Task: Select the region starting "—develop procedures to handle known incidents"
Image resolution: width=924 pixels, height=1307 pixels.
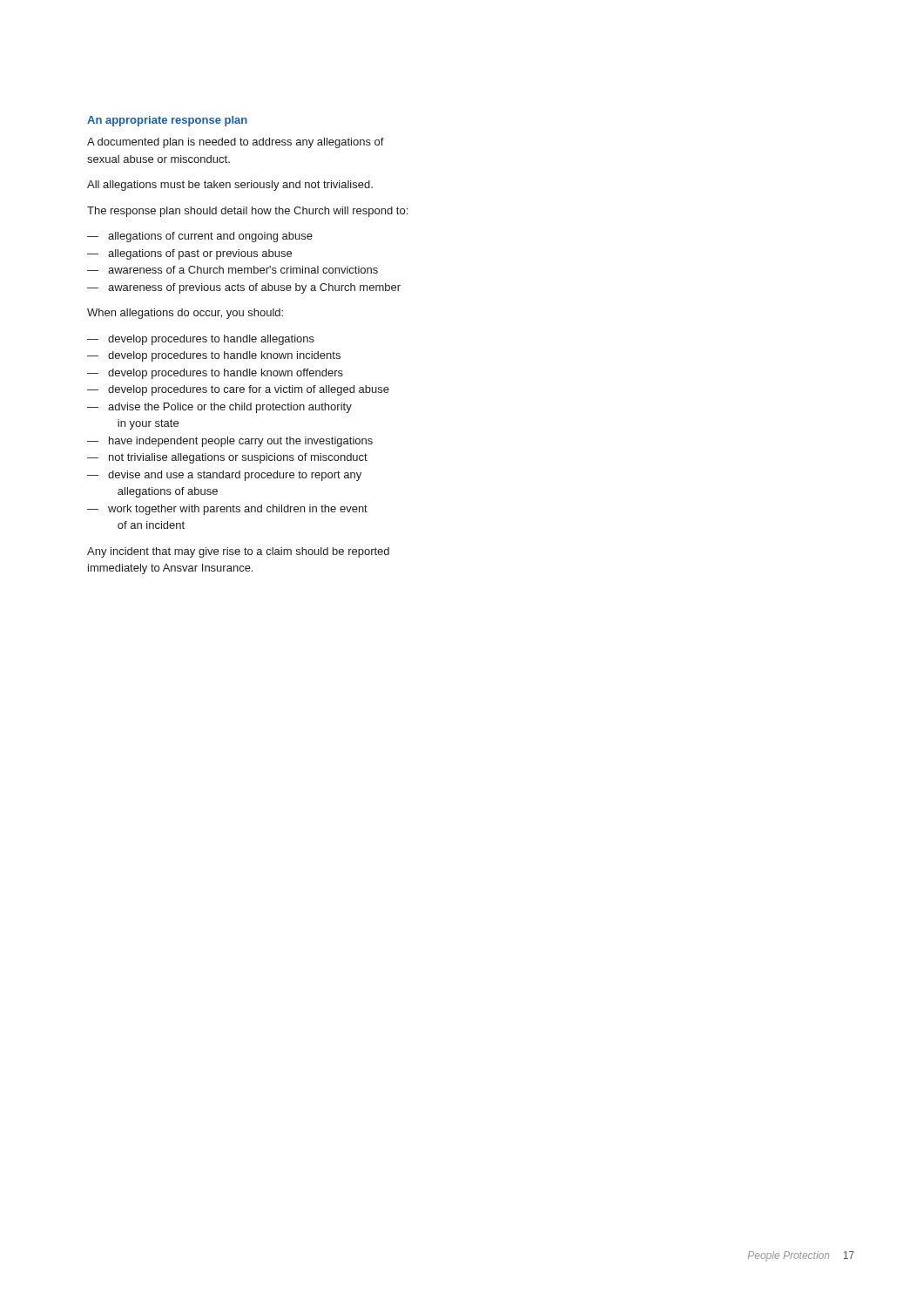Action: coord(253,355)
